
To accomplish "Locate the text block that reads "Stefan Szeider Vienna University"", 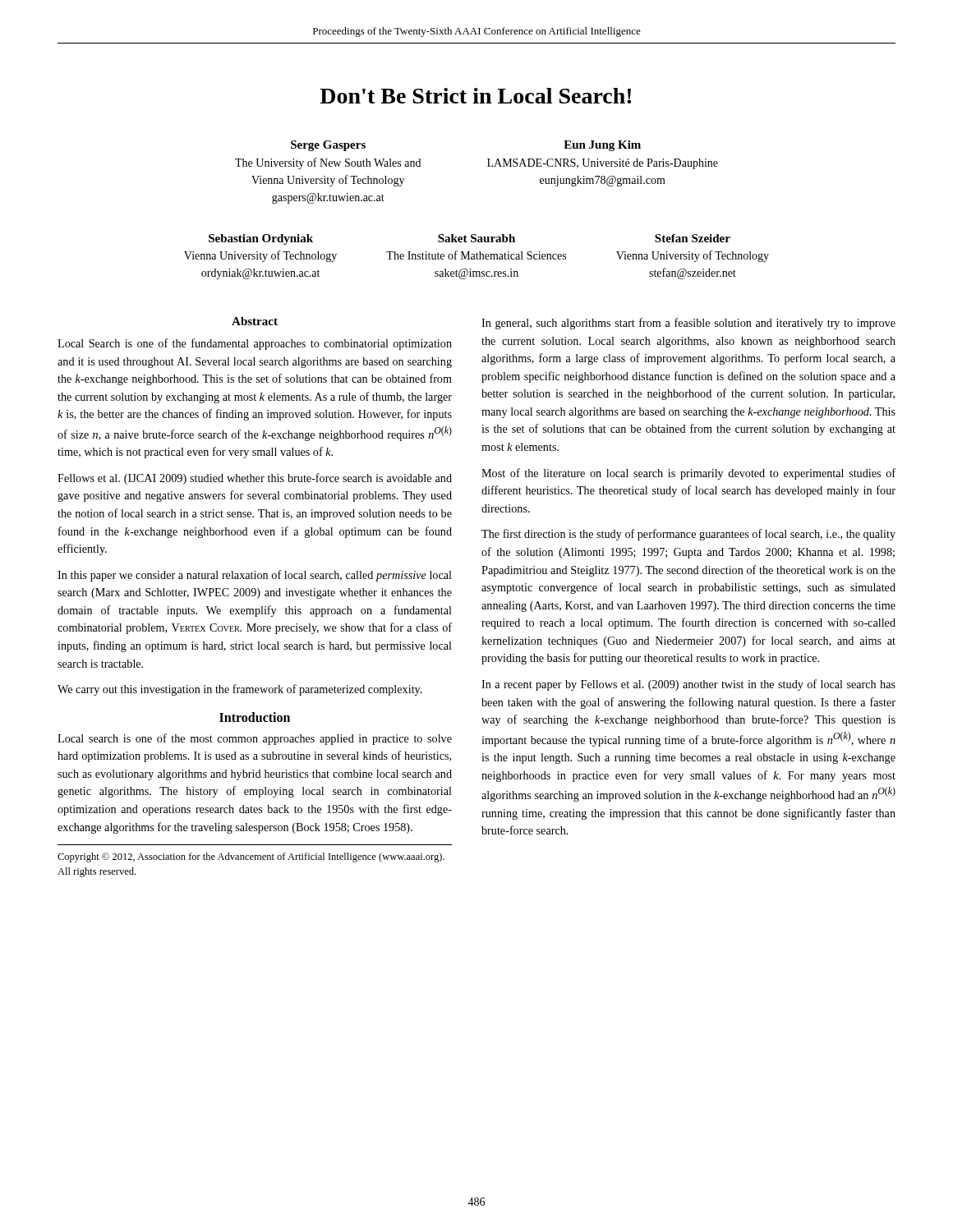I will 692,254.
